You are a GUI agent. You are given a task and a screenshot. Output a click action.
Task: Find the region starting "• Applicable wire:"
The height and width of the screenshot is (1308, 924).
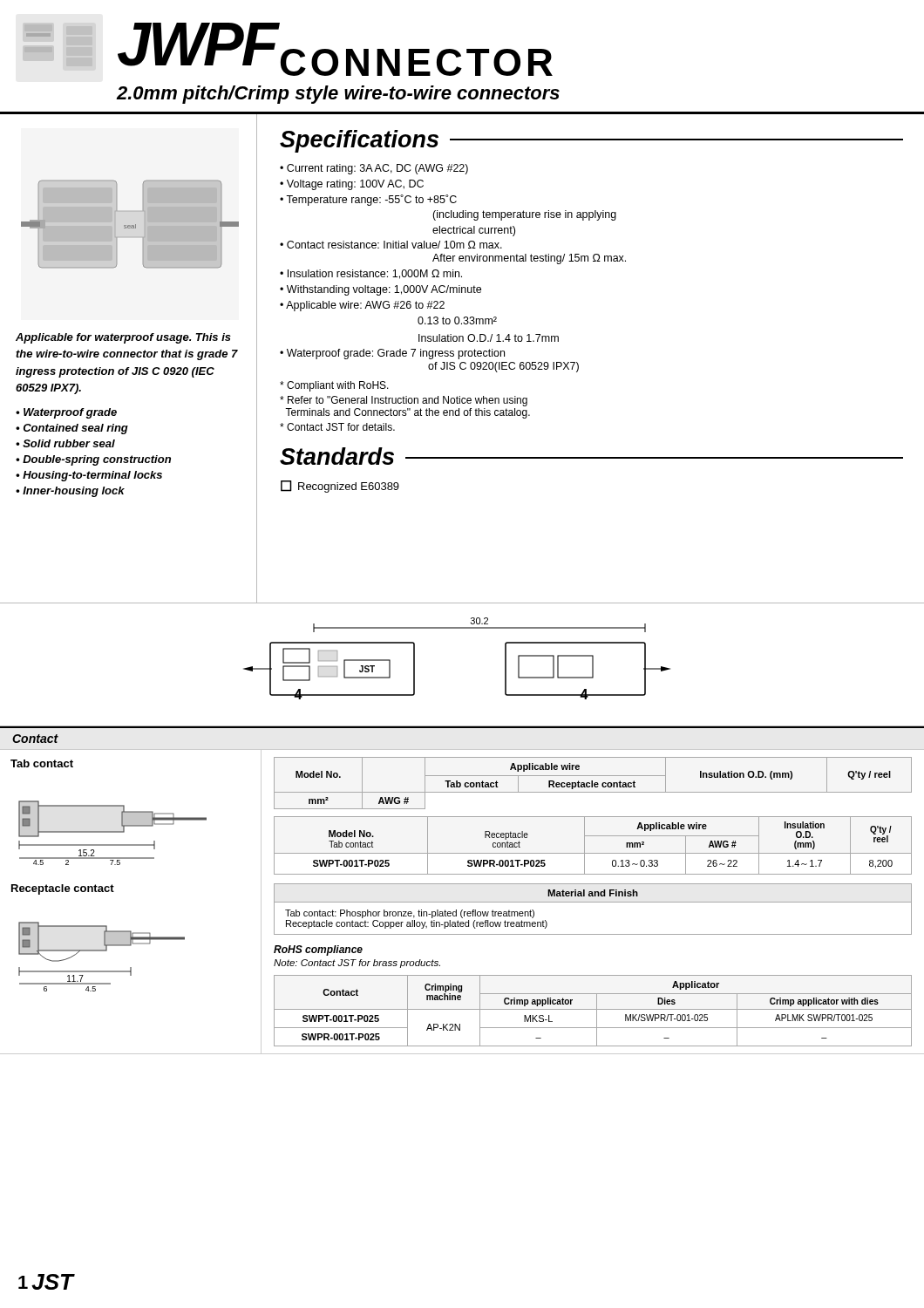[x=362, y=305]
